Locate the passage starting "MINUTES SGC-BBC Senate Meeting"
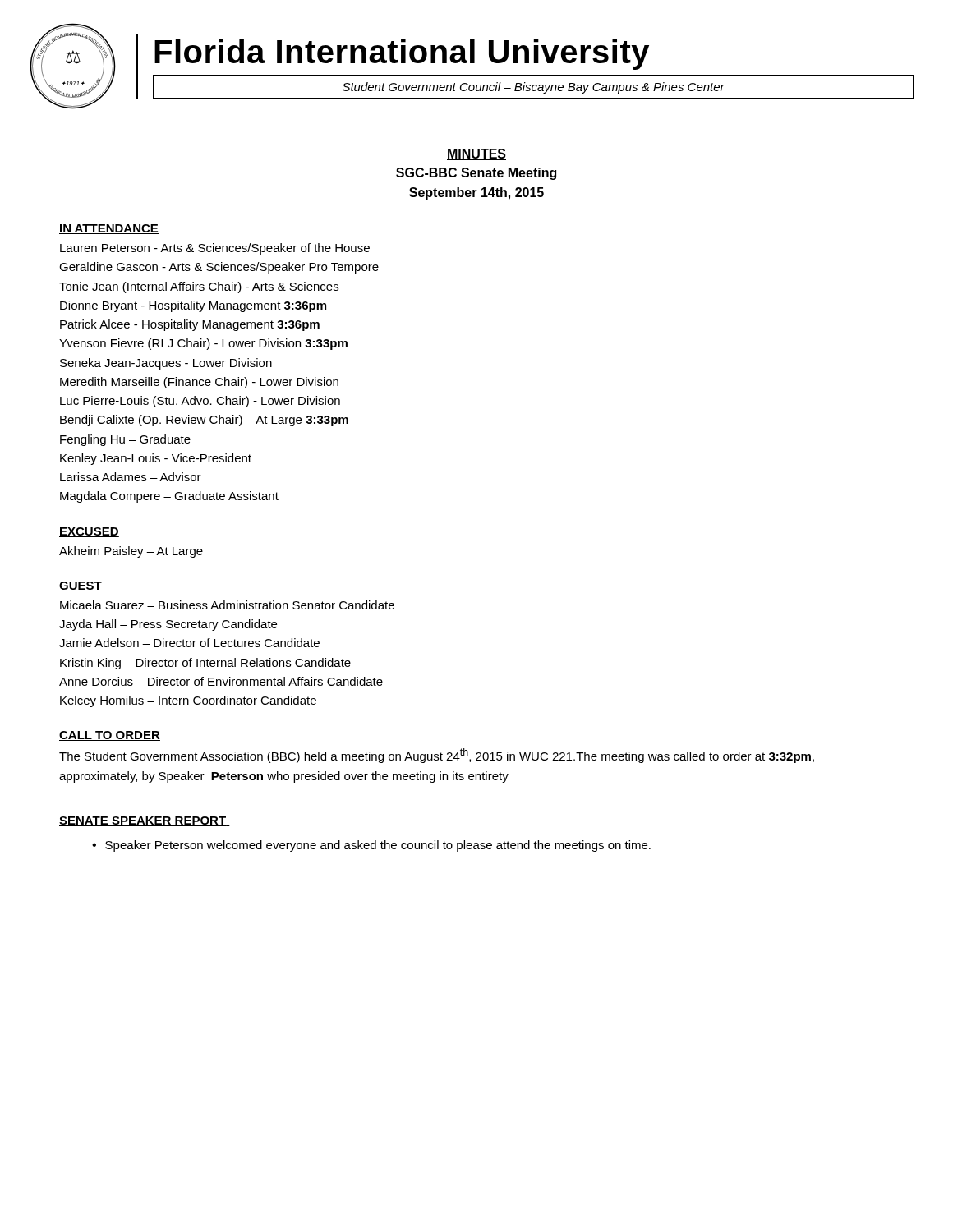 point(476,175)
